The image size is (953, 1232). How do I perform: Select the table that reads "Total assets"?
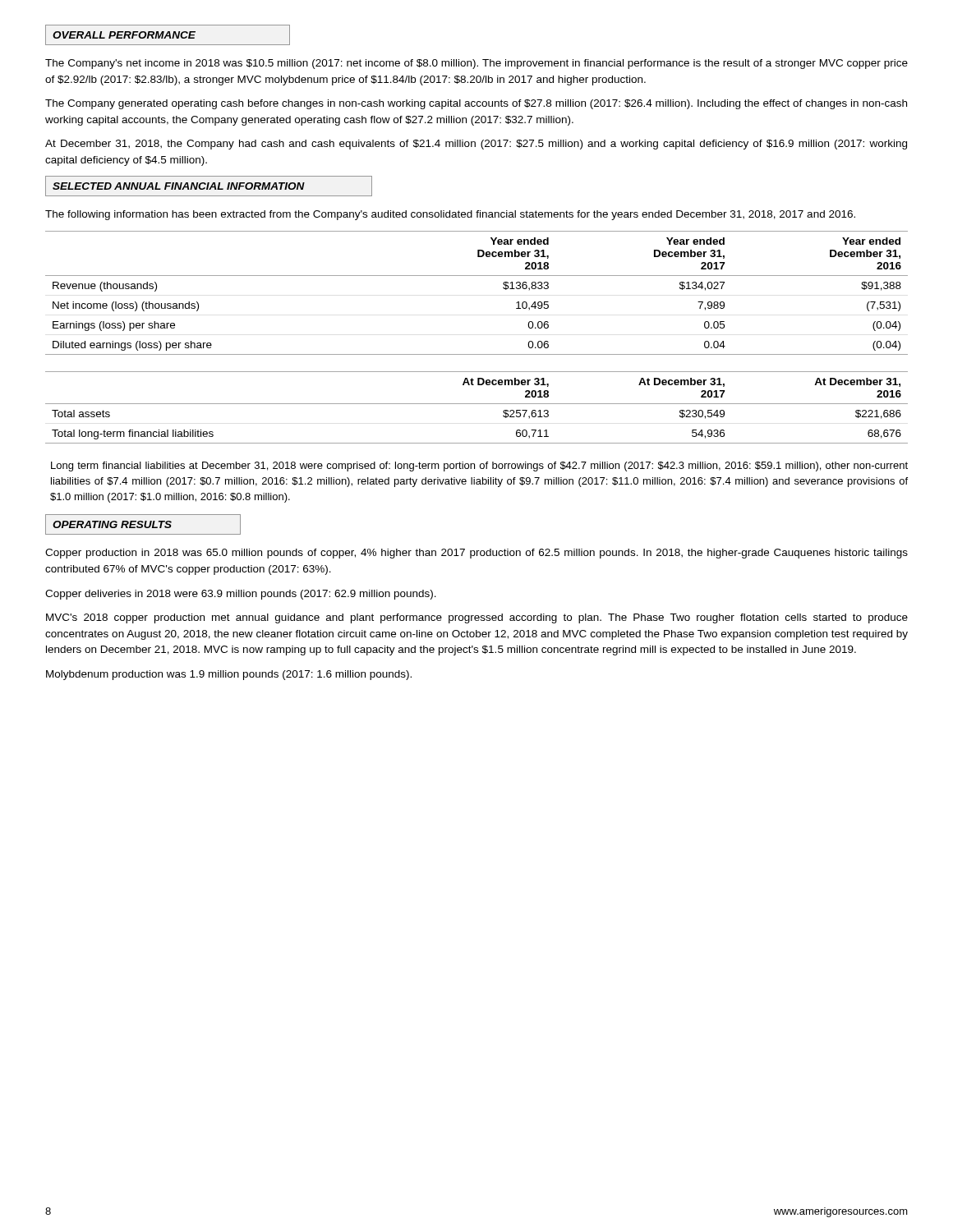click(476, 407)
